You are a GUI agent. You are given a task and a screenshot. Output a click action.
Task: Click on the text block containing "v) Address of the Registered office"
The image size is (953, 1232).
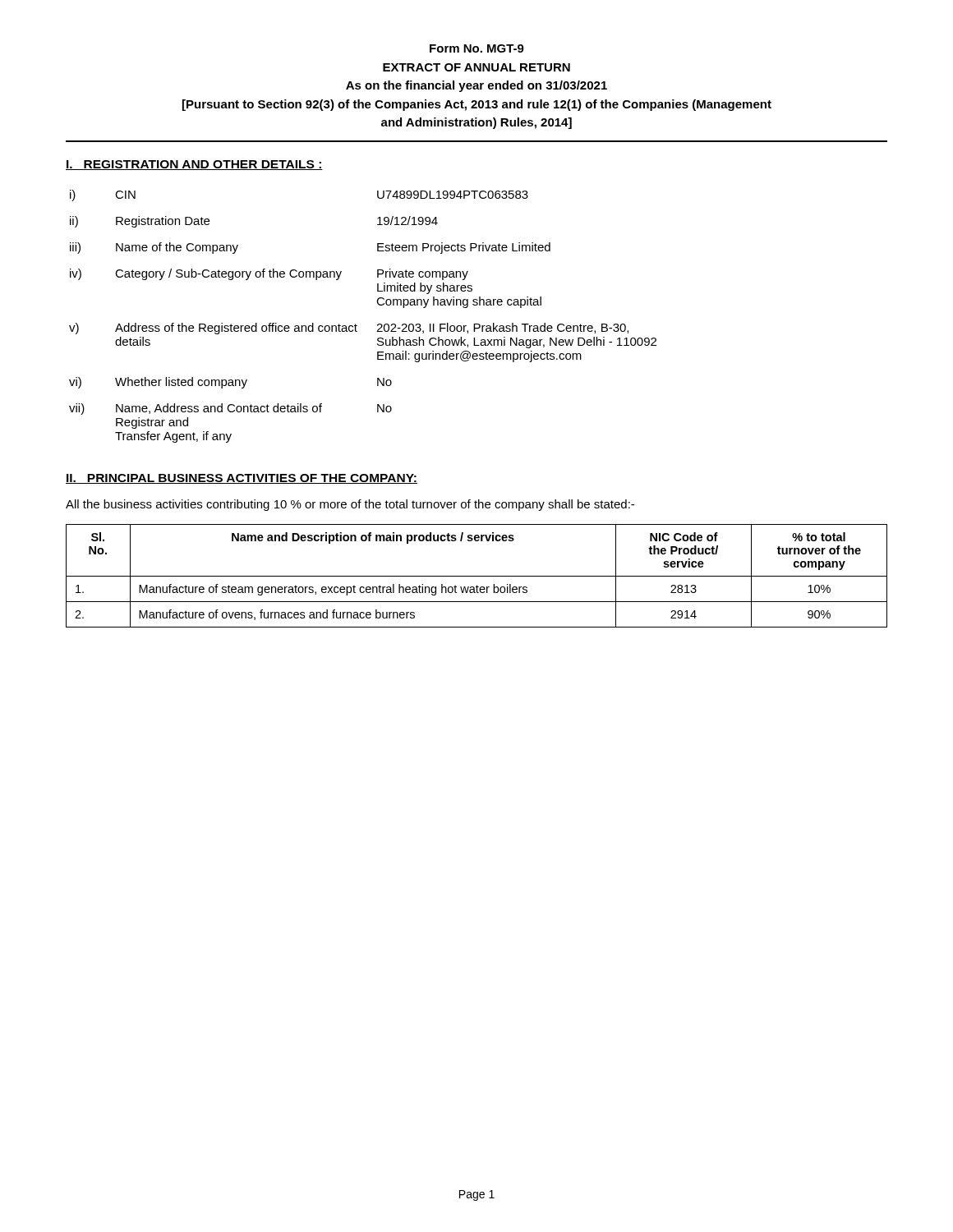(476, 343)
